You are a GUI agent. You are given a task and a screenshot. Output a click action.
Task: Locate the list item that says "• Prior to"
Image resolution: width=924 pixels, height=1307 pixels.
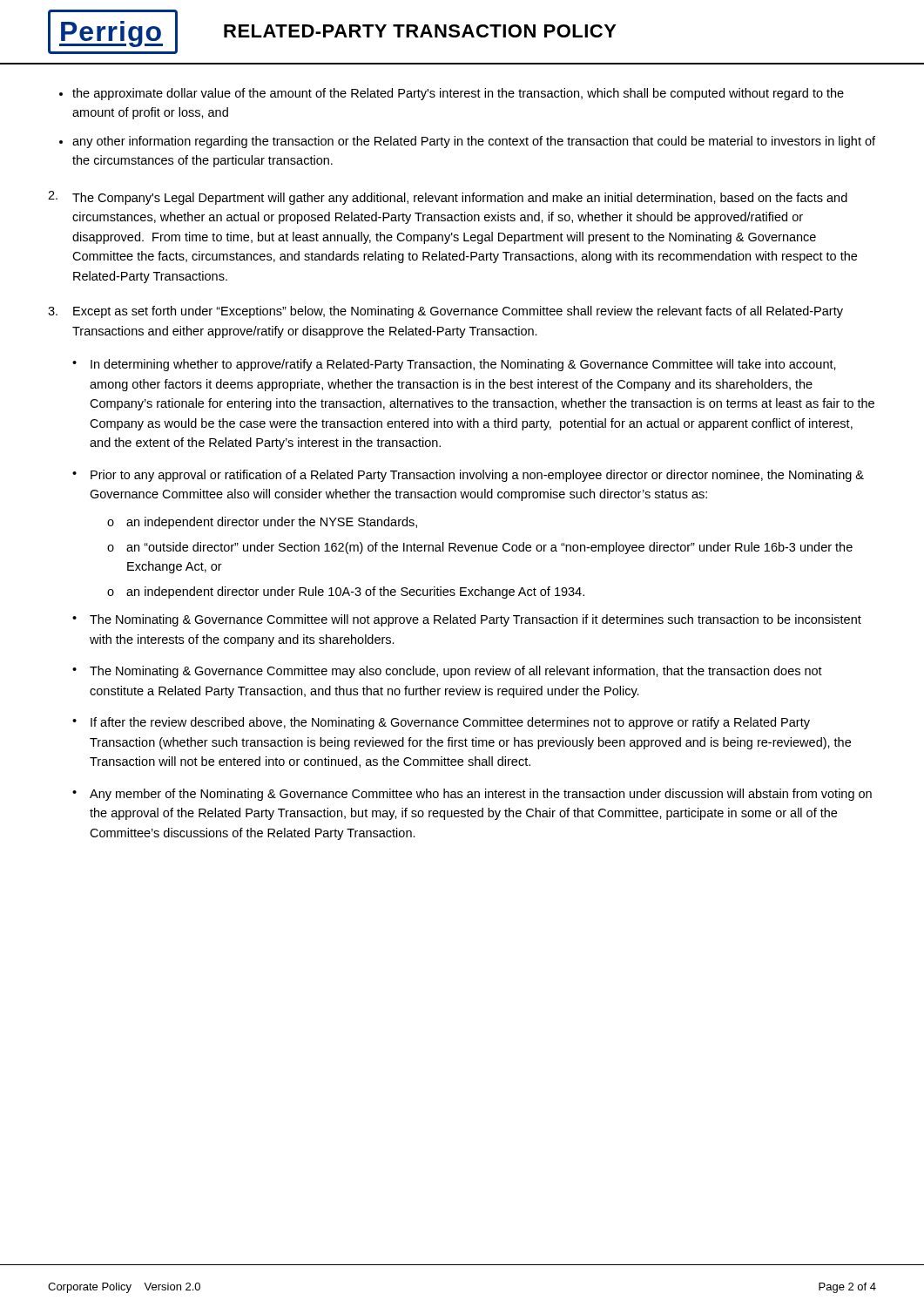[x=474, y=484]
